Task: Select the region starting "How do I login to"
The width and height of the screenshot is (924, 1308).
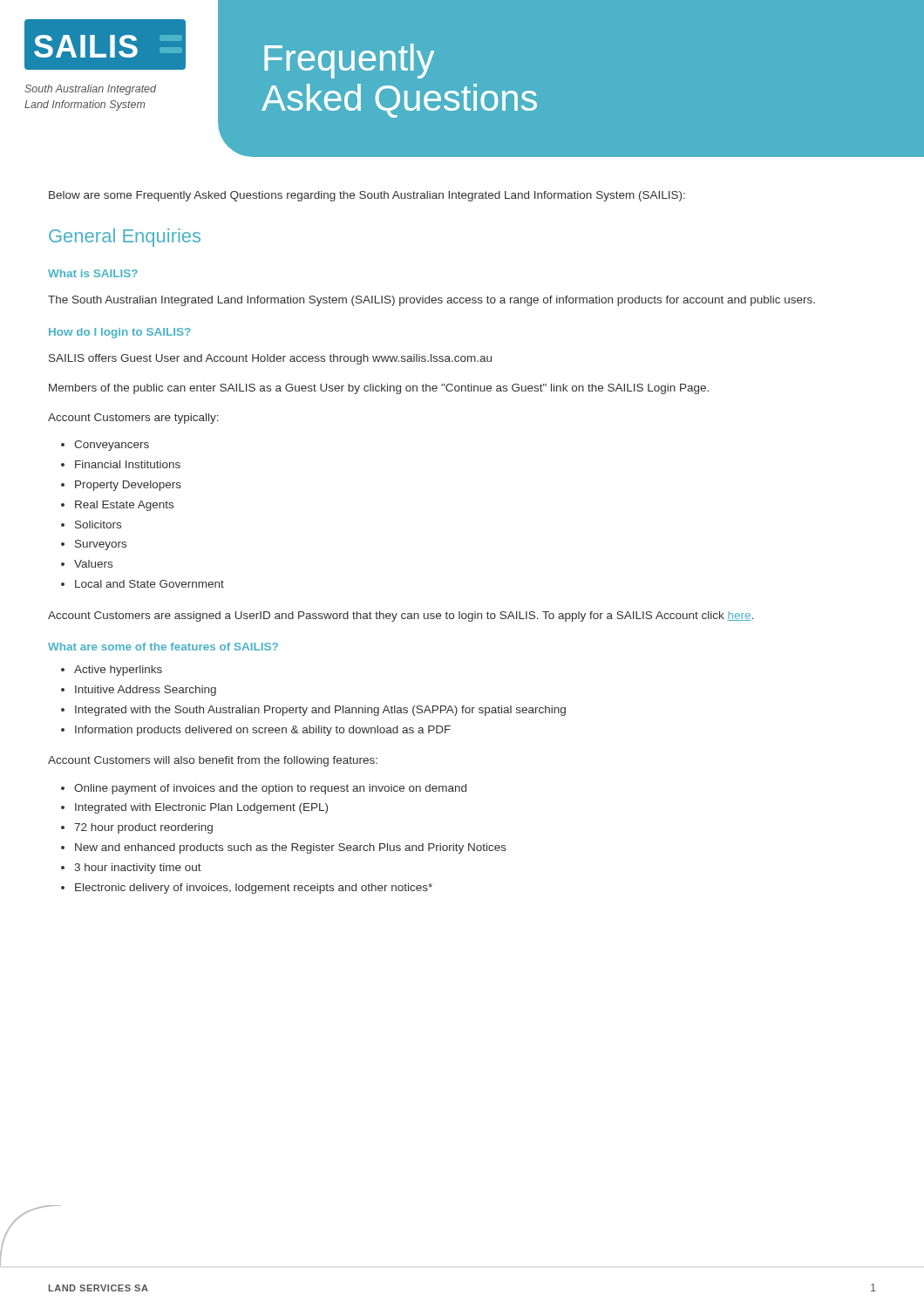Action: (x=120, y=333)
